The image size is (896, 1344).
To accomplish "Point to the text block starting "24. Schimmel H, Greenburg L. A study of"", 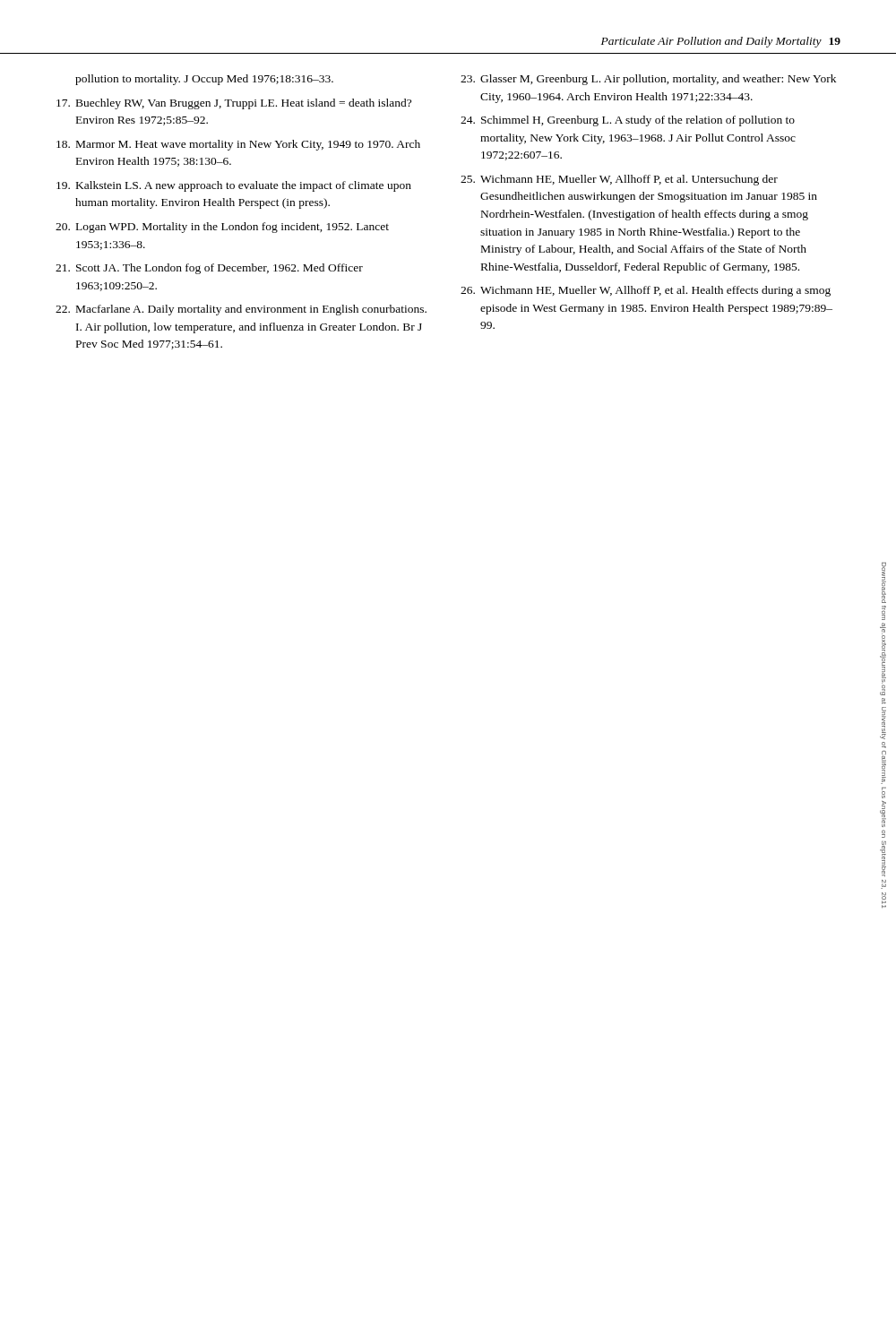I will (x=650, y=138).
